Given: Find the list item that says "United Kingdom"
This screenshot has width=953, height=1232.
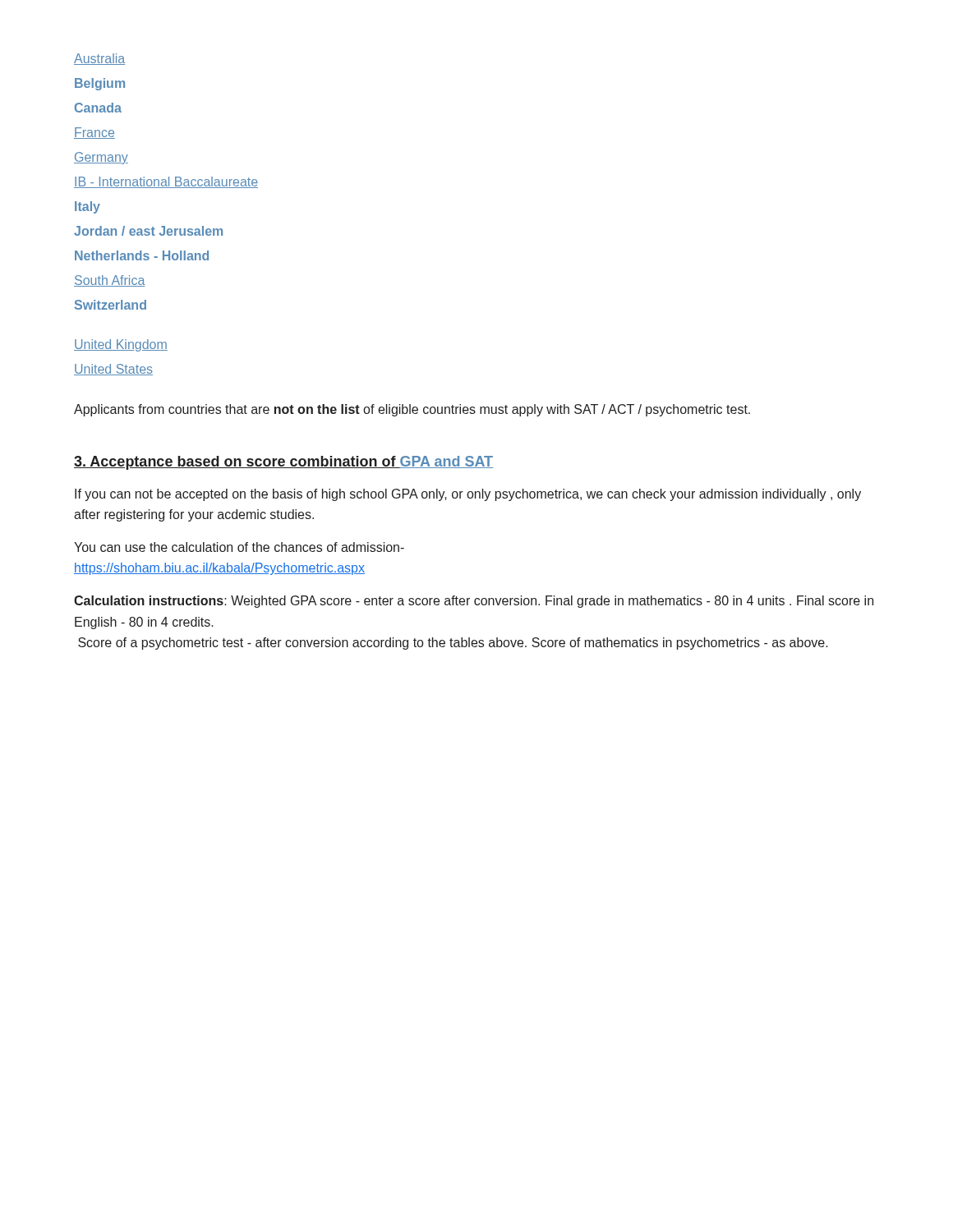Looking at the screenshot, I should [121, 345].
